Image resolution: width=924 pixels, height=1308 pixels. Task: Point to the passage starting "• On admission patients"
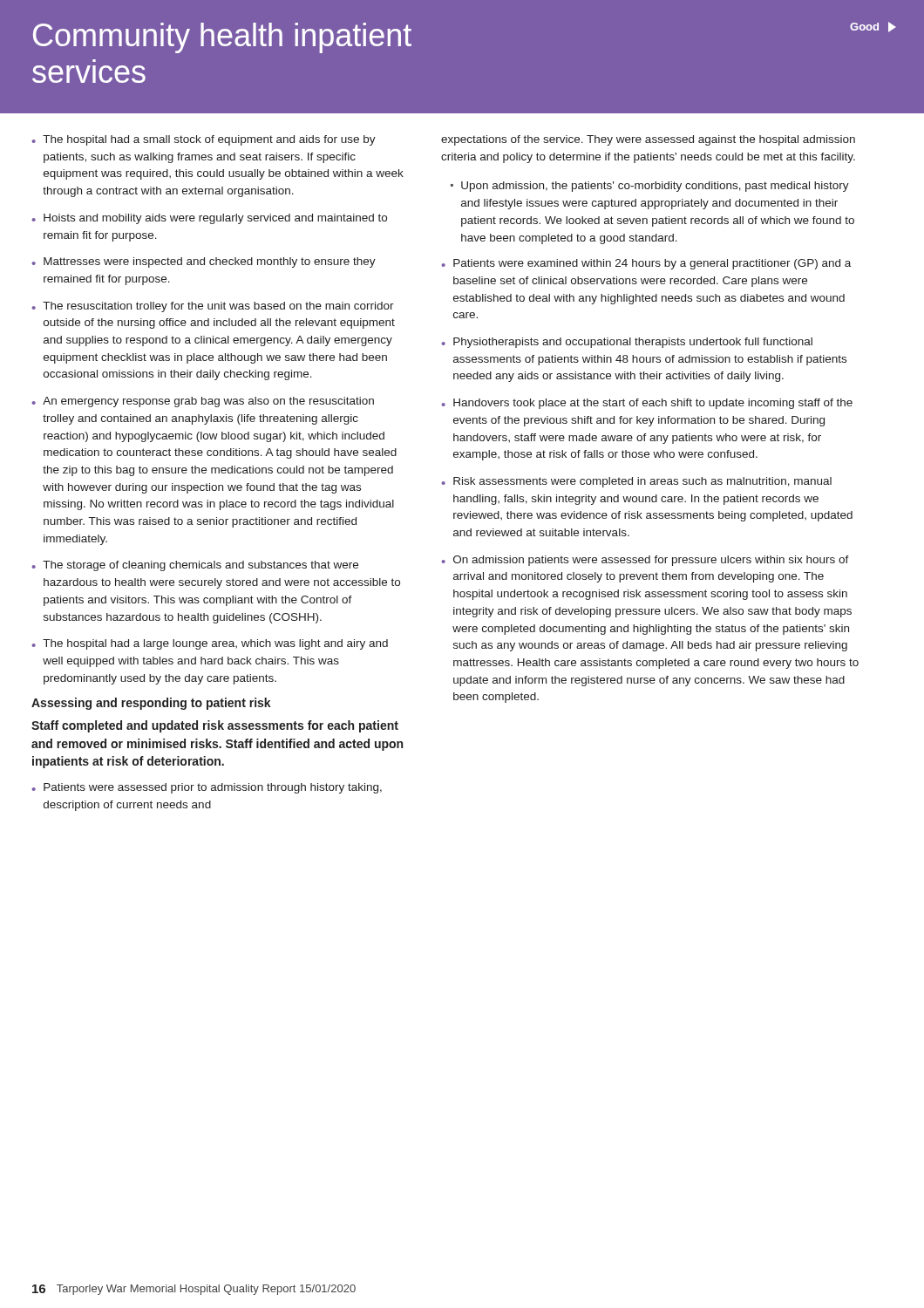click(651, 628)
